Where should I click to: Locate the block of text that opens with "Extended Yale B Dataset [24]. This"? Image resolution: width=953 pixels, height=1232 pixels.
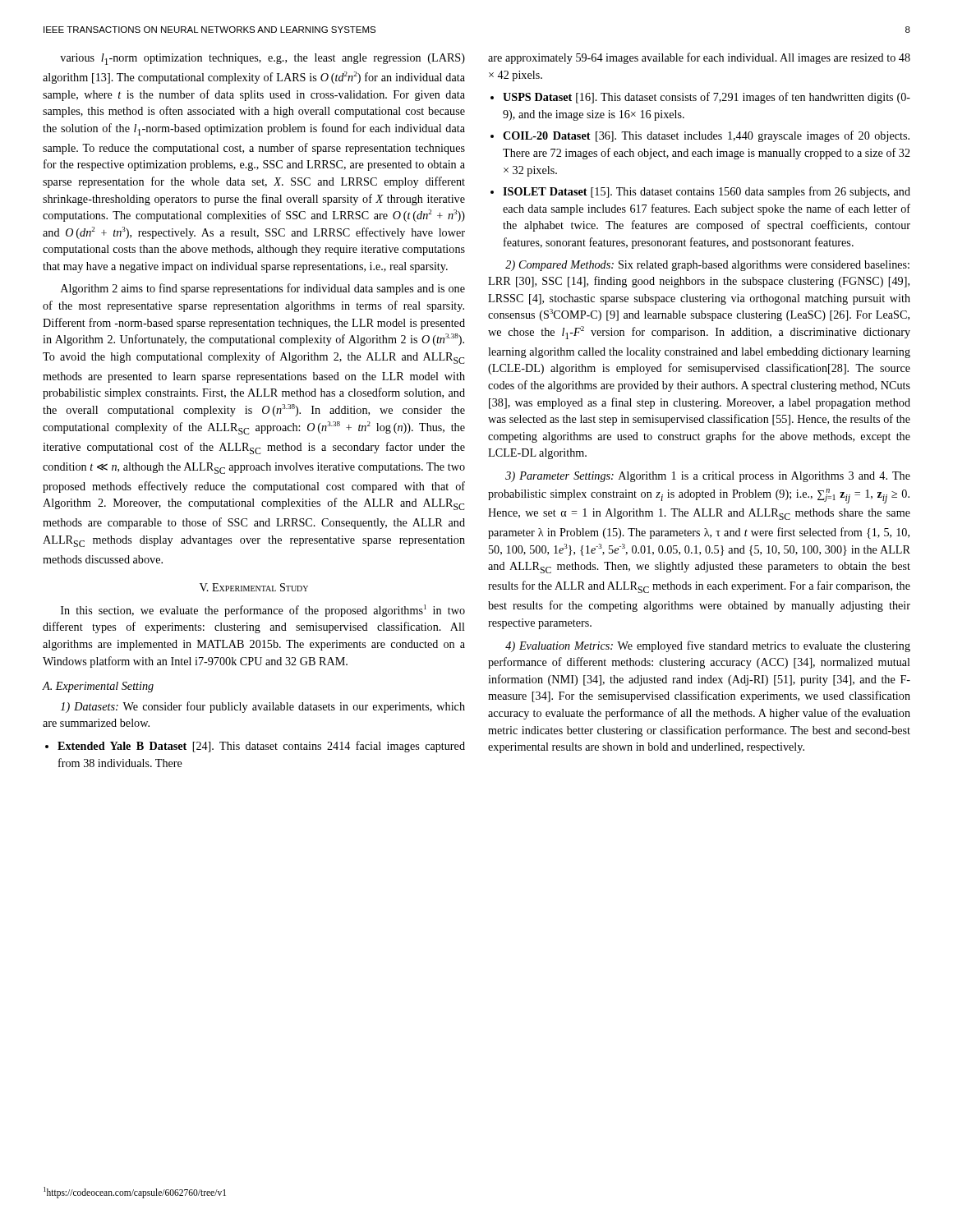click(254, 754)
